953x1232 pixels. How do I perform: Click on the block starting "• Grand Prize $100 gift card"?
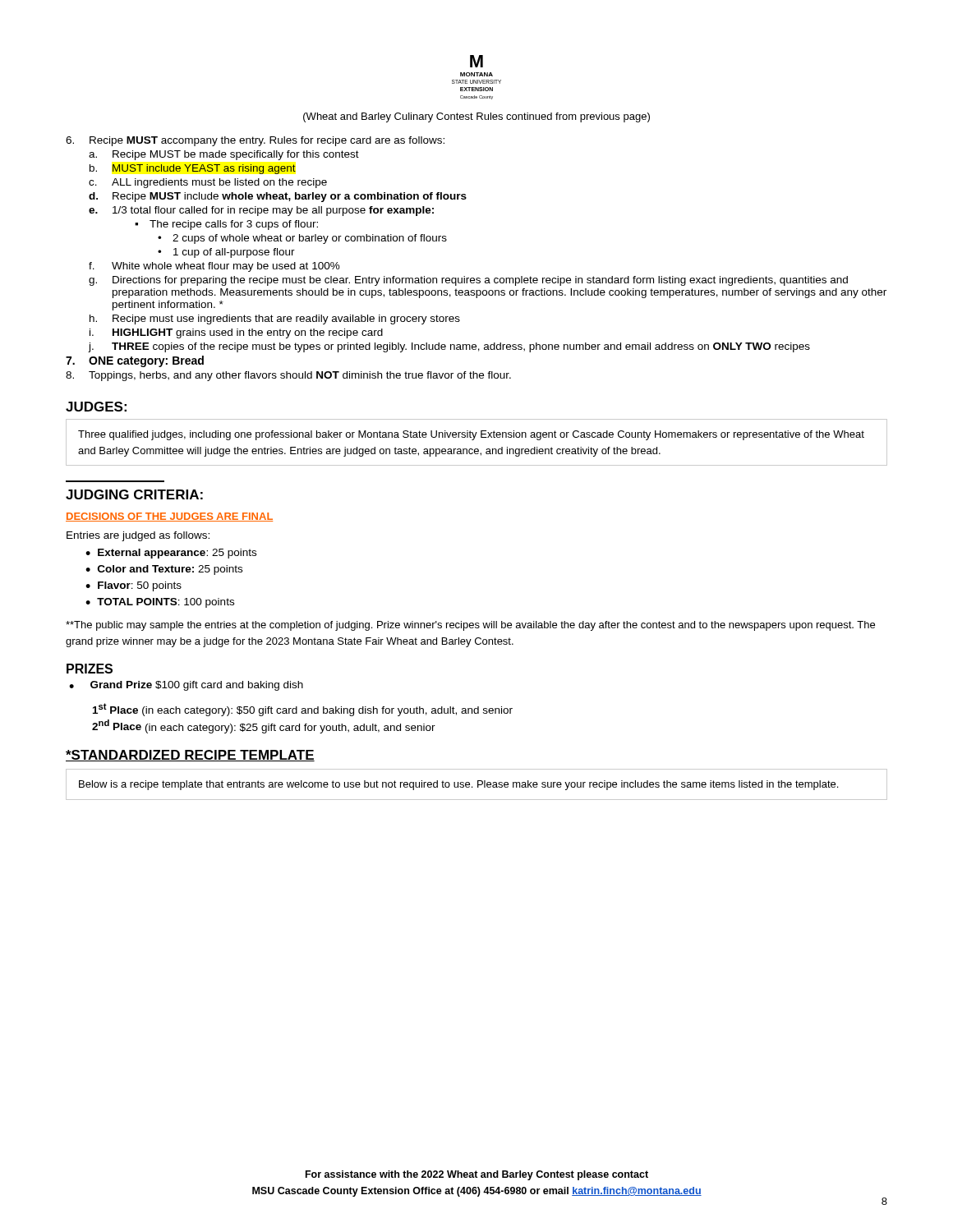(186, 687)
